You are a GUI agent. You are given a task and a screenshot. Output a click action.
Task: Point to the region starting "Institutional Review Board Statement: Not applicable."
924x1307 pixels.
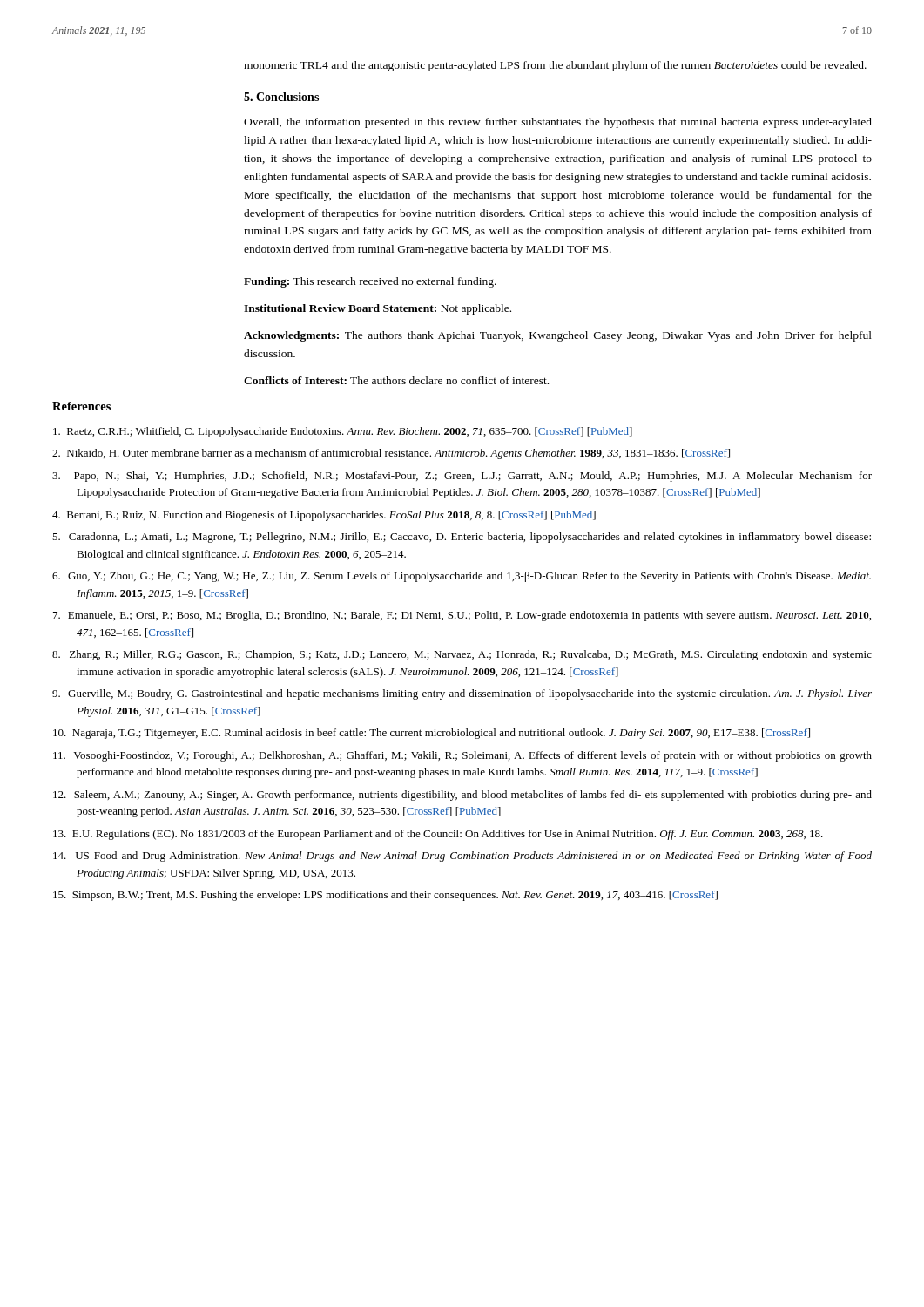click(378, 308)
